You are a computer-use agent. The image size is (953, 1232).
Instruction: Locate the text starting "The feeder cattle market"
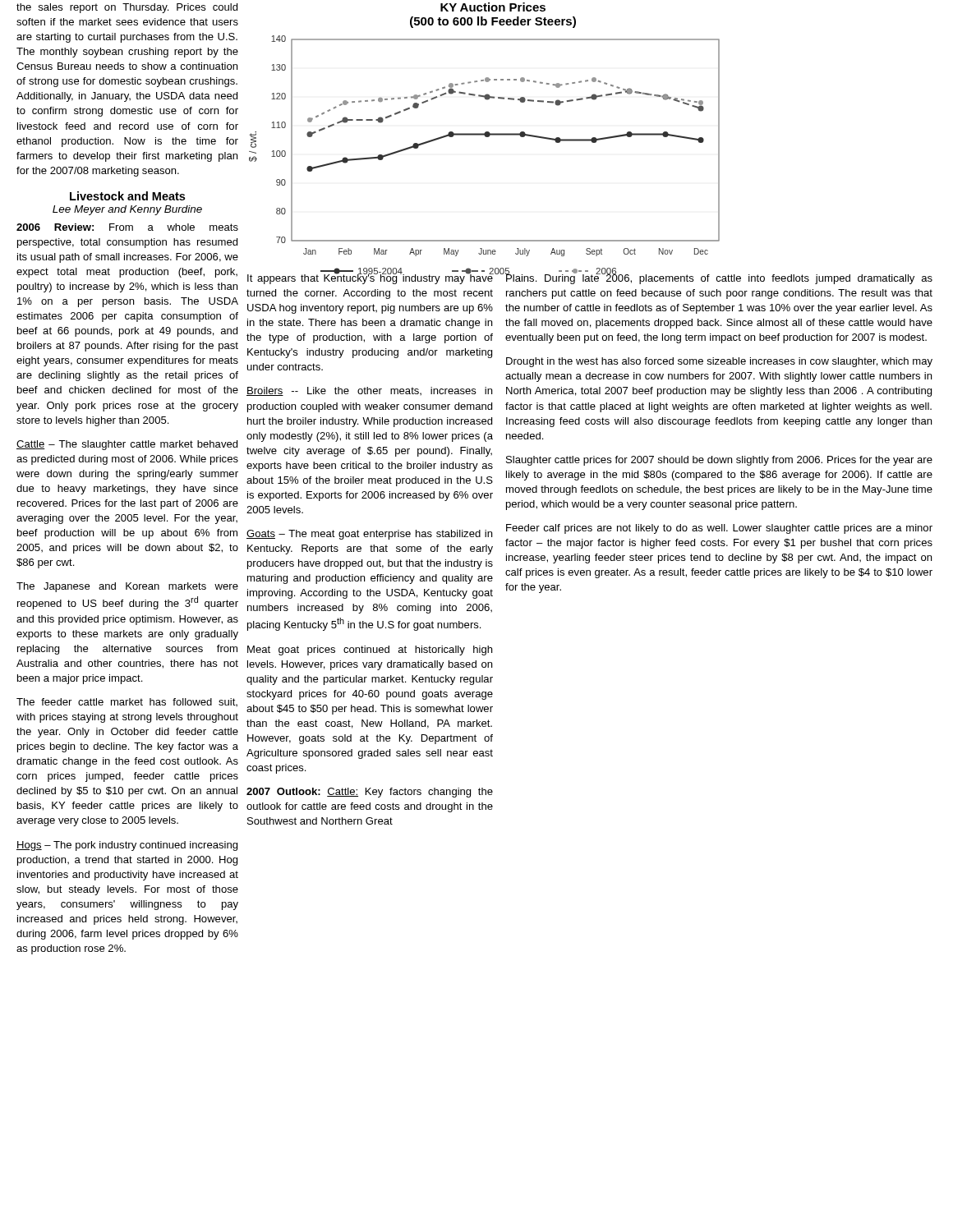coord(127,761)
